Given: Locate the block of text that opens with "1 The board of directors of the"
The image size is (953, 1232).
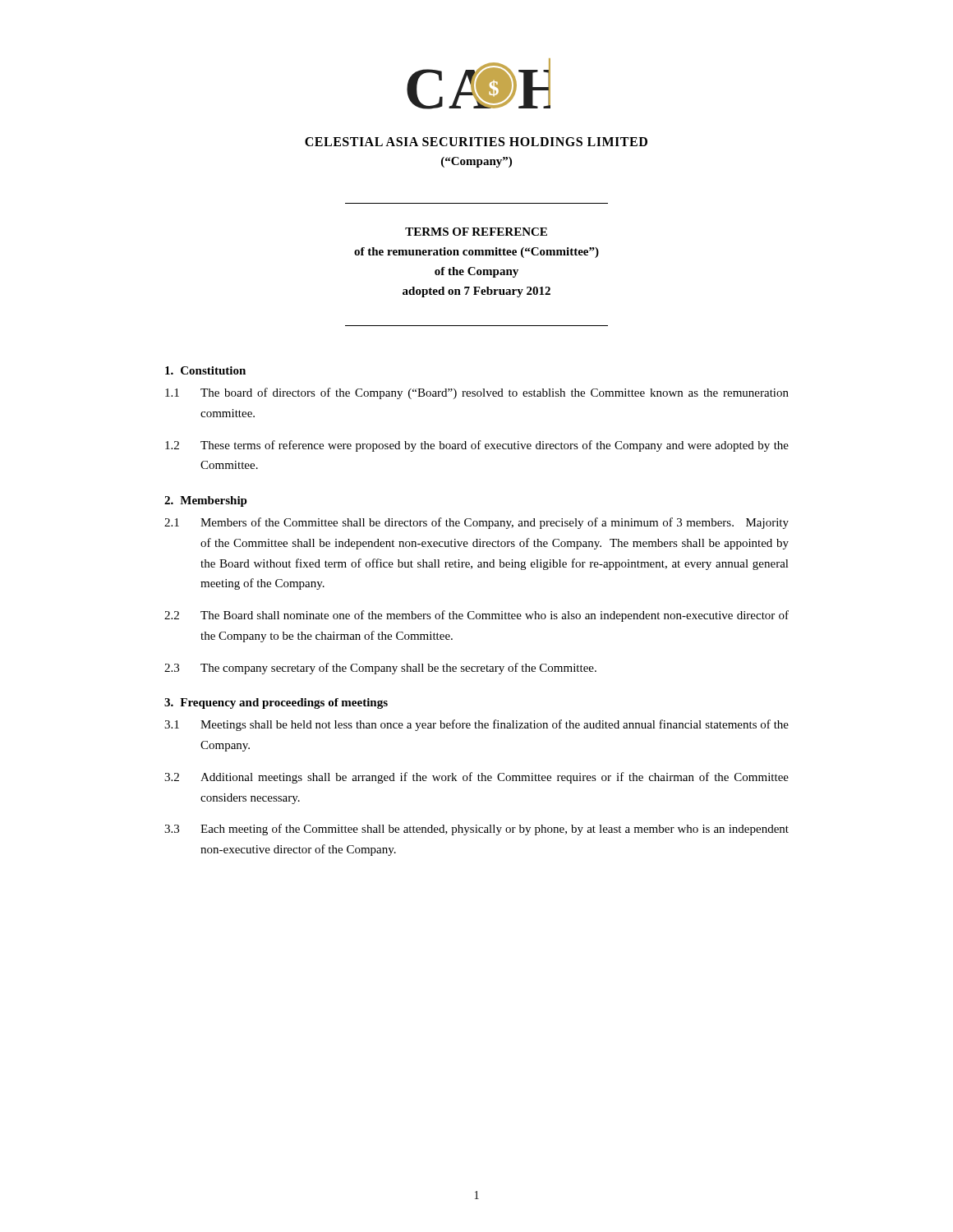Looking at the screenshot, I should (476, 403).
